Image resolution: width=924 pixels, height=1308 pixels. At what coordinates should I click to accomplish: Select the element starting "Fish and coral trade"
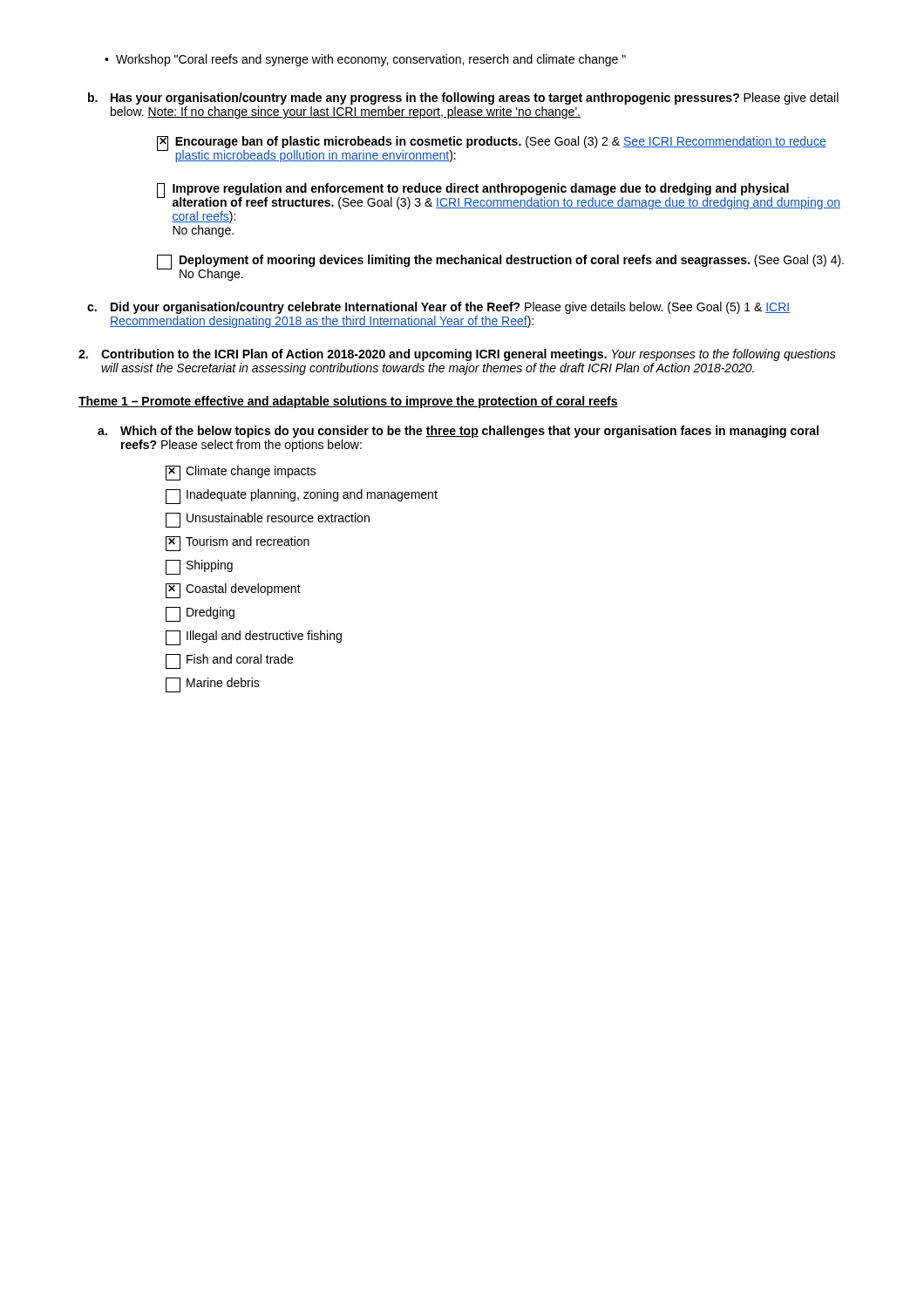click(x=229, y=661)
